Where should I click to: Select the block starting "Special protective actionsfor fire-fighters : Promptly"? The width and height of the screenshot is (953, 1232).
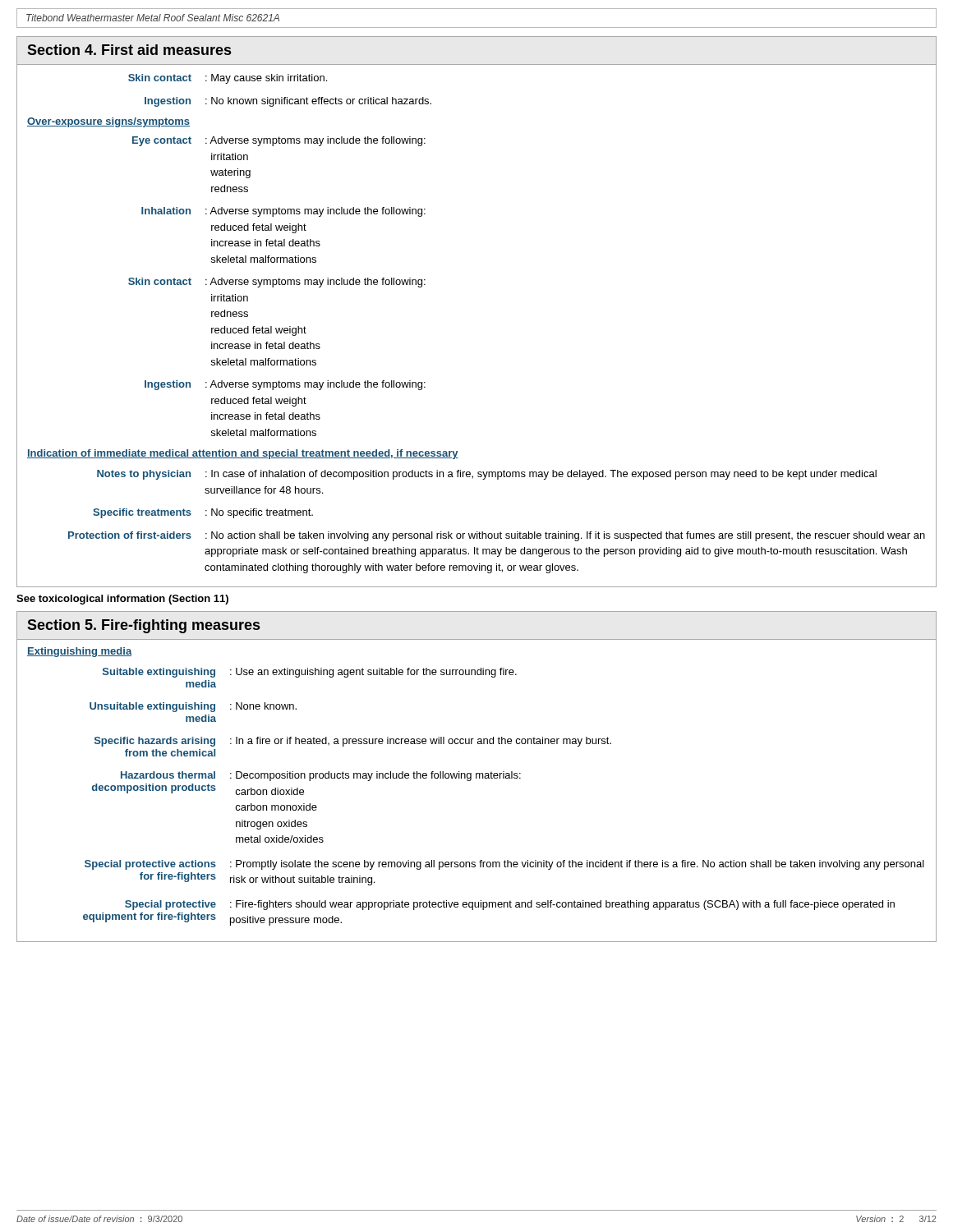(476, 871)
